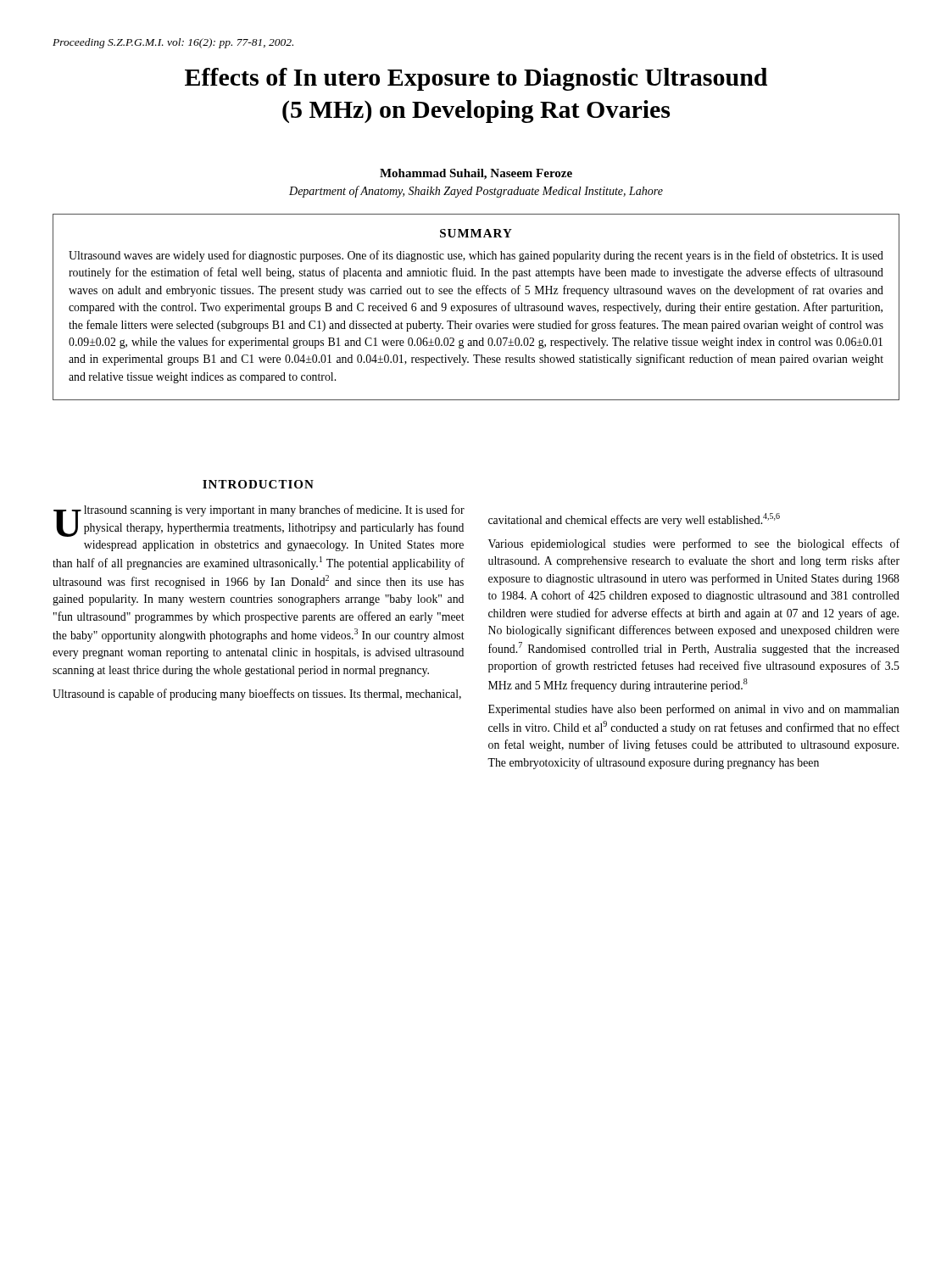Find the element starting "Experimental studies have also"

(694, 736)
